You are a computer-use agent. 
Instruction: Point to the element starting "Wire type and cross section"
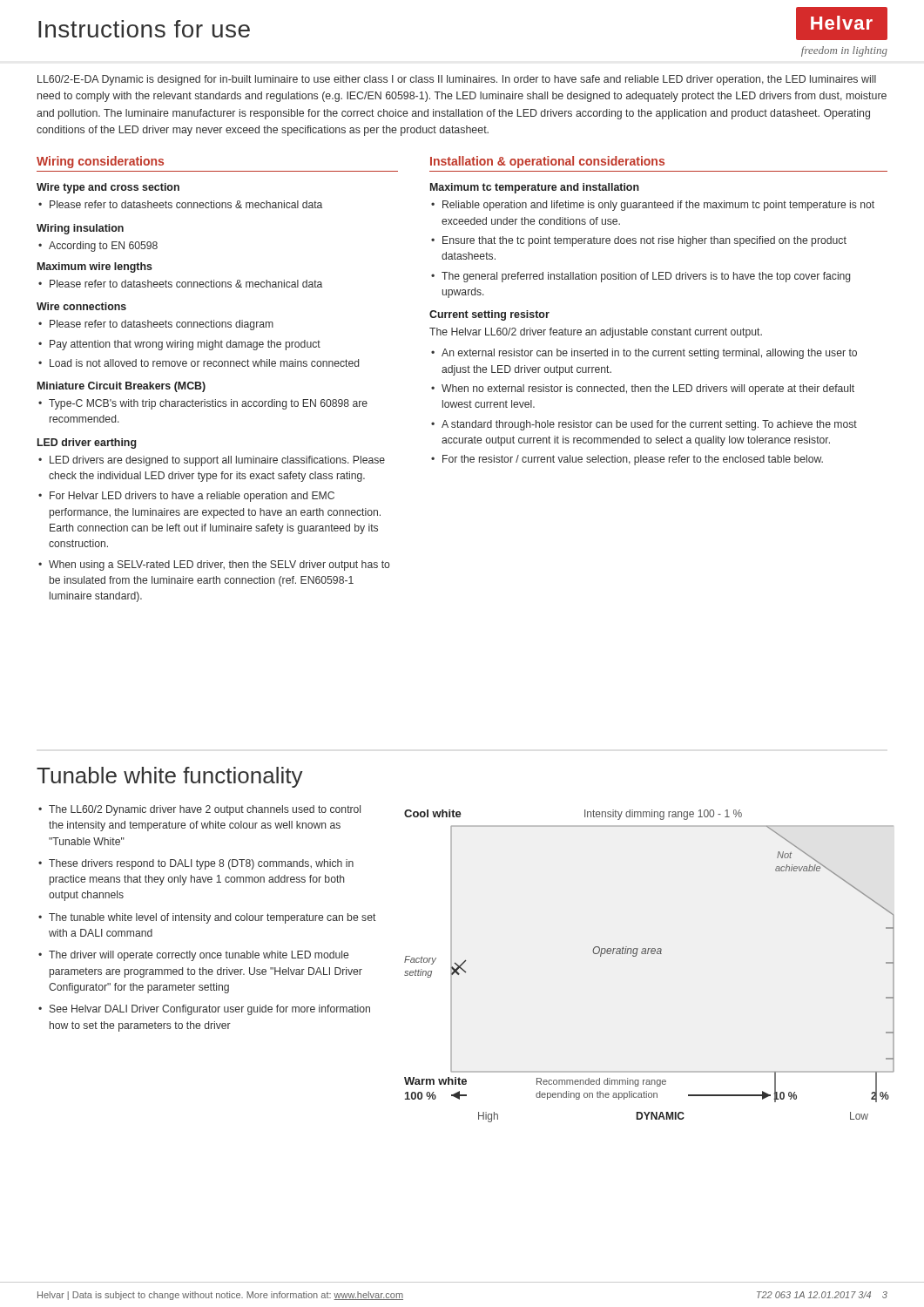108,188
